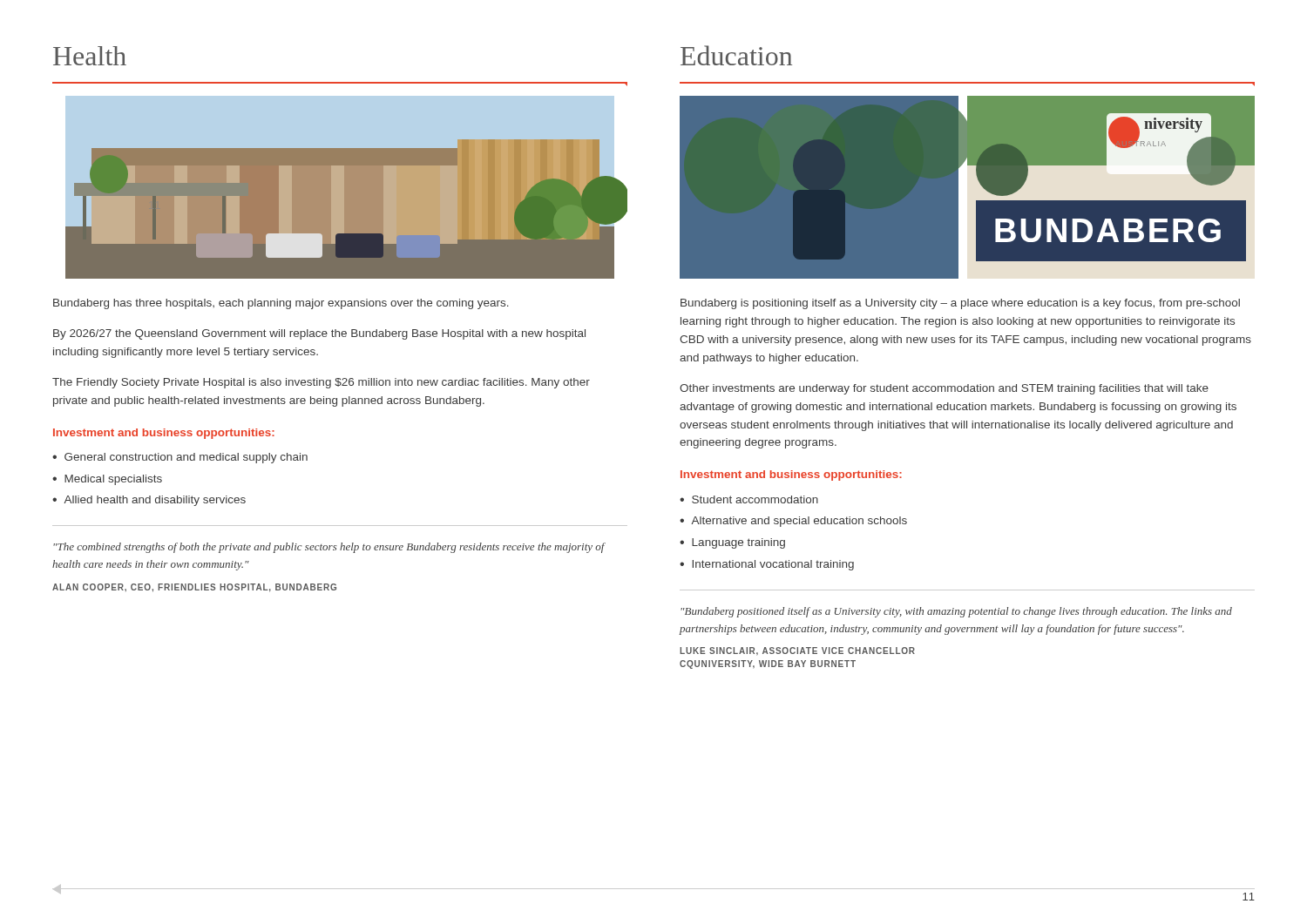This screenshot has width=1307, height=924.
Task: Select the region starting "Bundaberg is positioning itself as a"
Action: click(x=965, y=330)
